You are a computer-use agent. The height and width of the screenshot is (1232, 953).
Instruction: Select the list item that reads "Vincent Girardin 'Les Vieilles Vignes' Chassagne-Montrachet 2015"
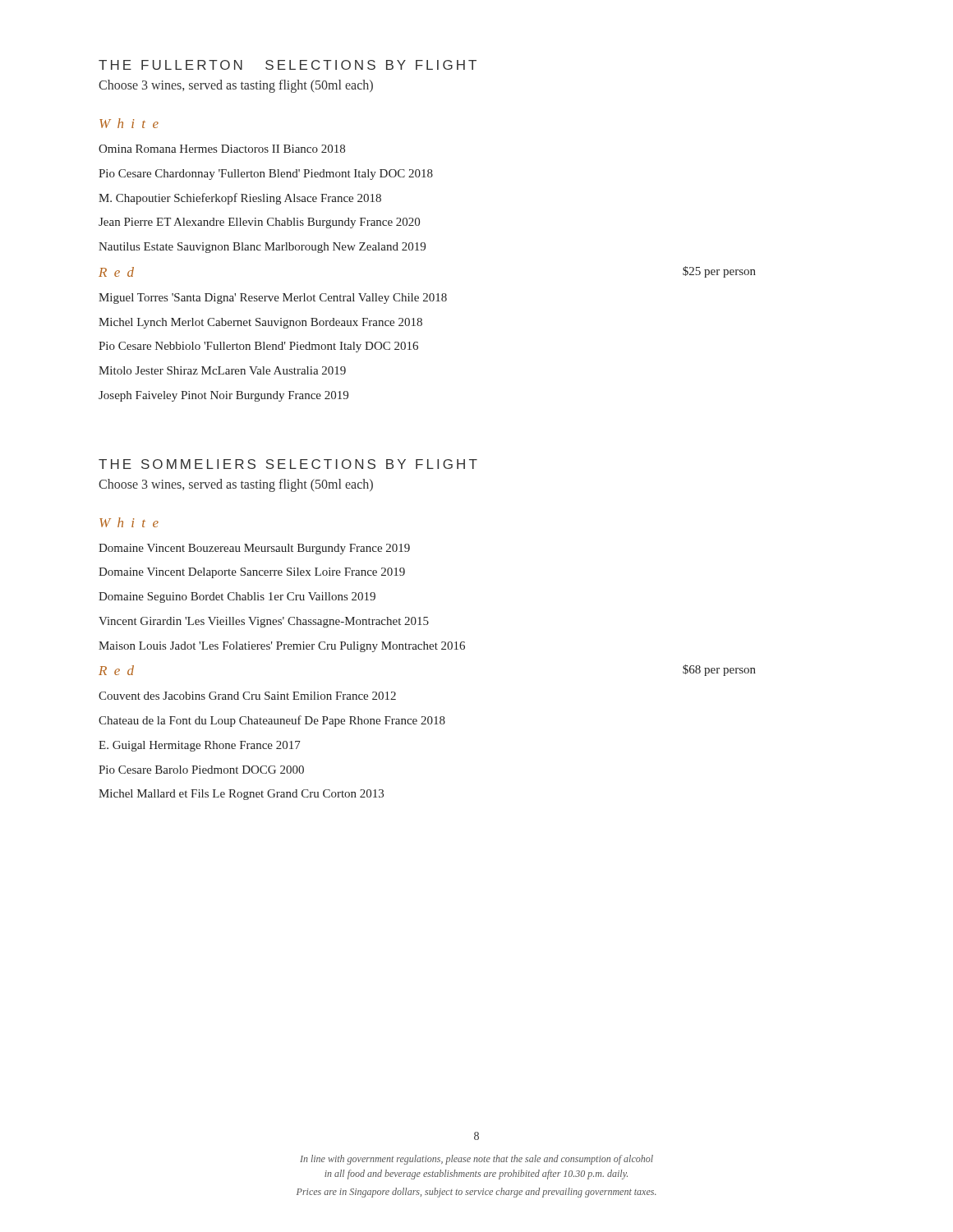264,621
